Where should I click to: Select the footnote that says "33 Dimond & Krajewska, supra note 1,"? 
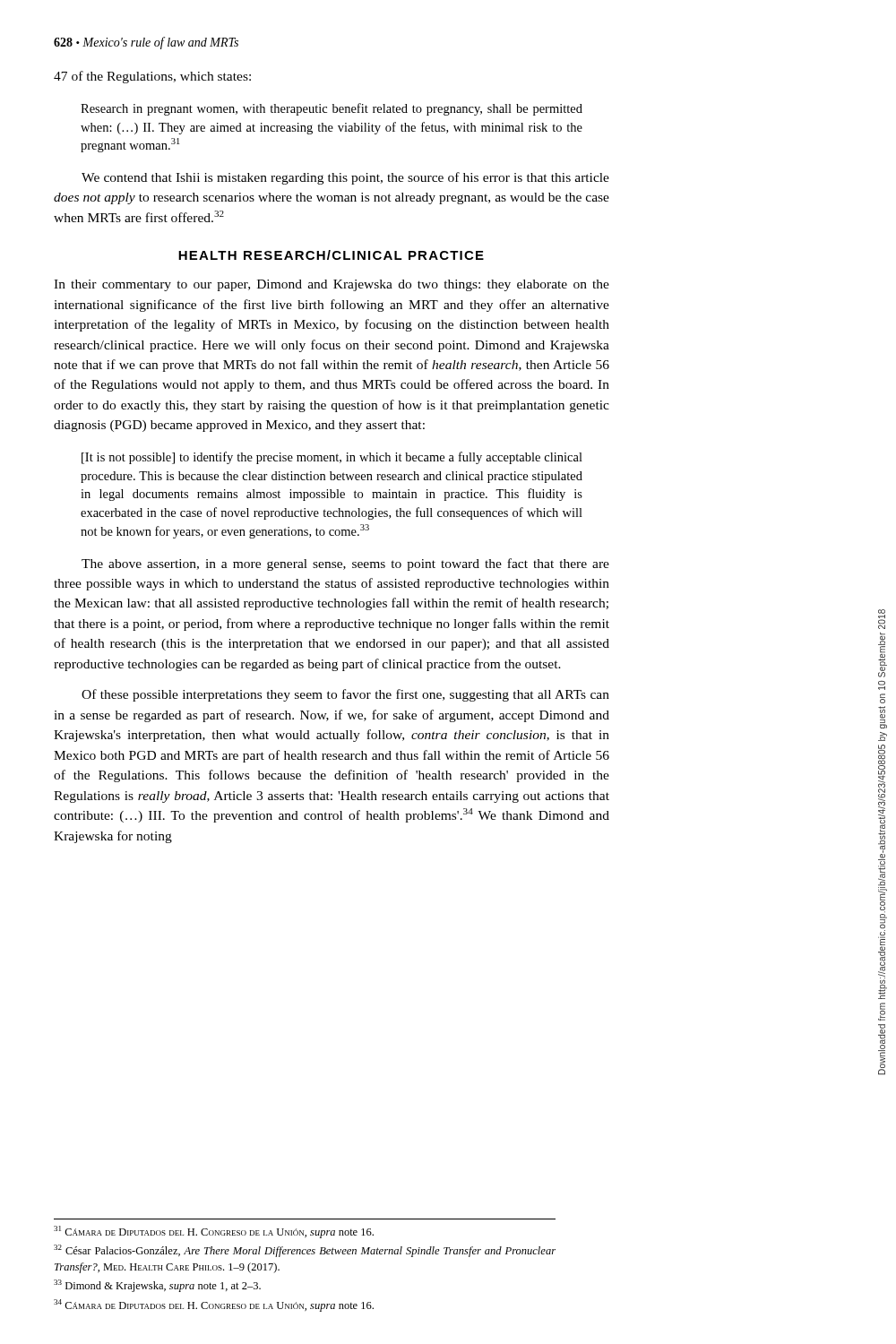[x=158, y=1285]
